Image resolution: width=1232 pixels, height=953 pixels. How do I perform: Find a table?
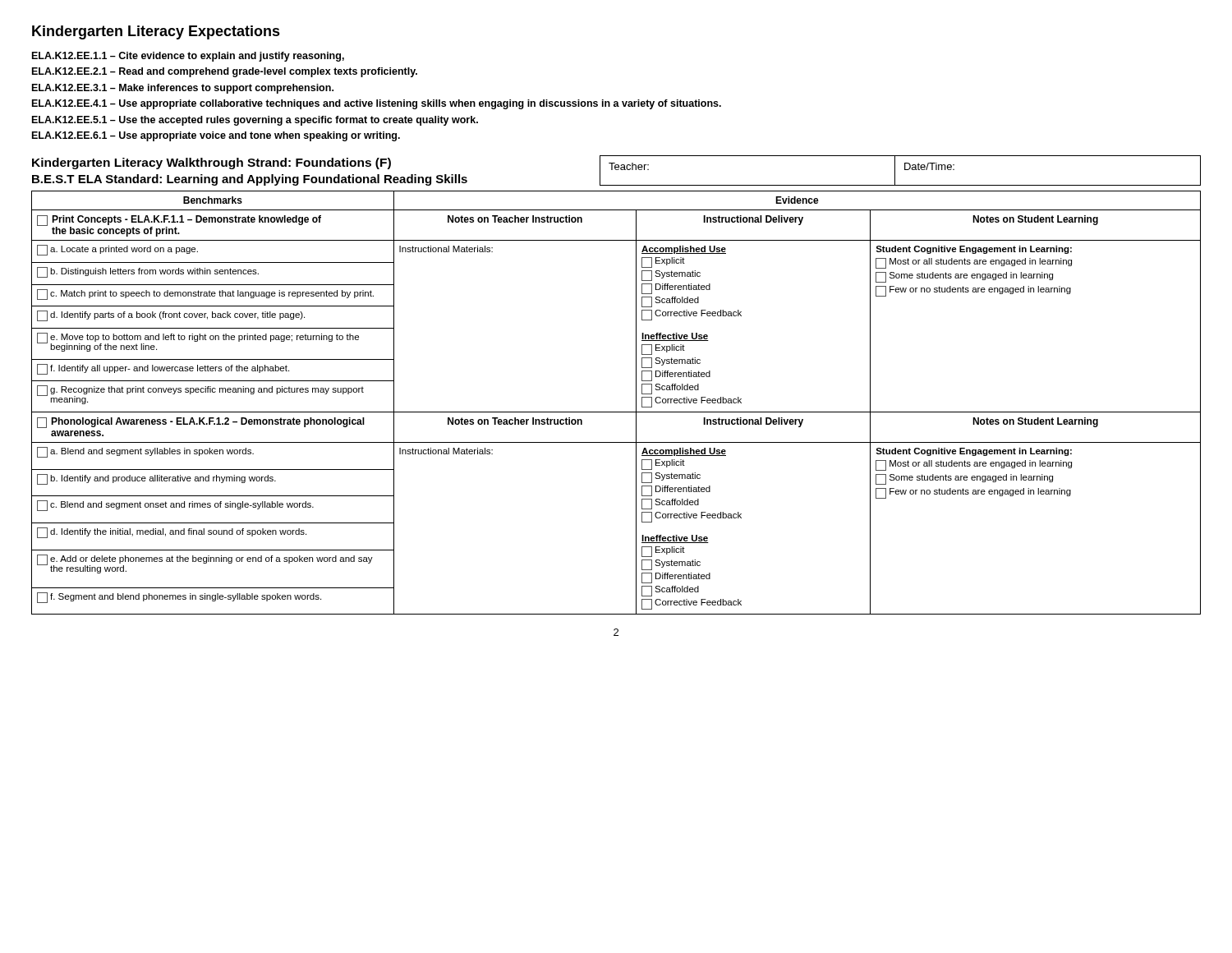(616, 403)
